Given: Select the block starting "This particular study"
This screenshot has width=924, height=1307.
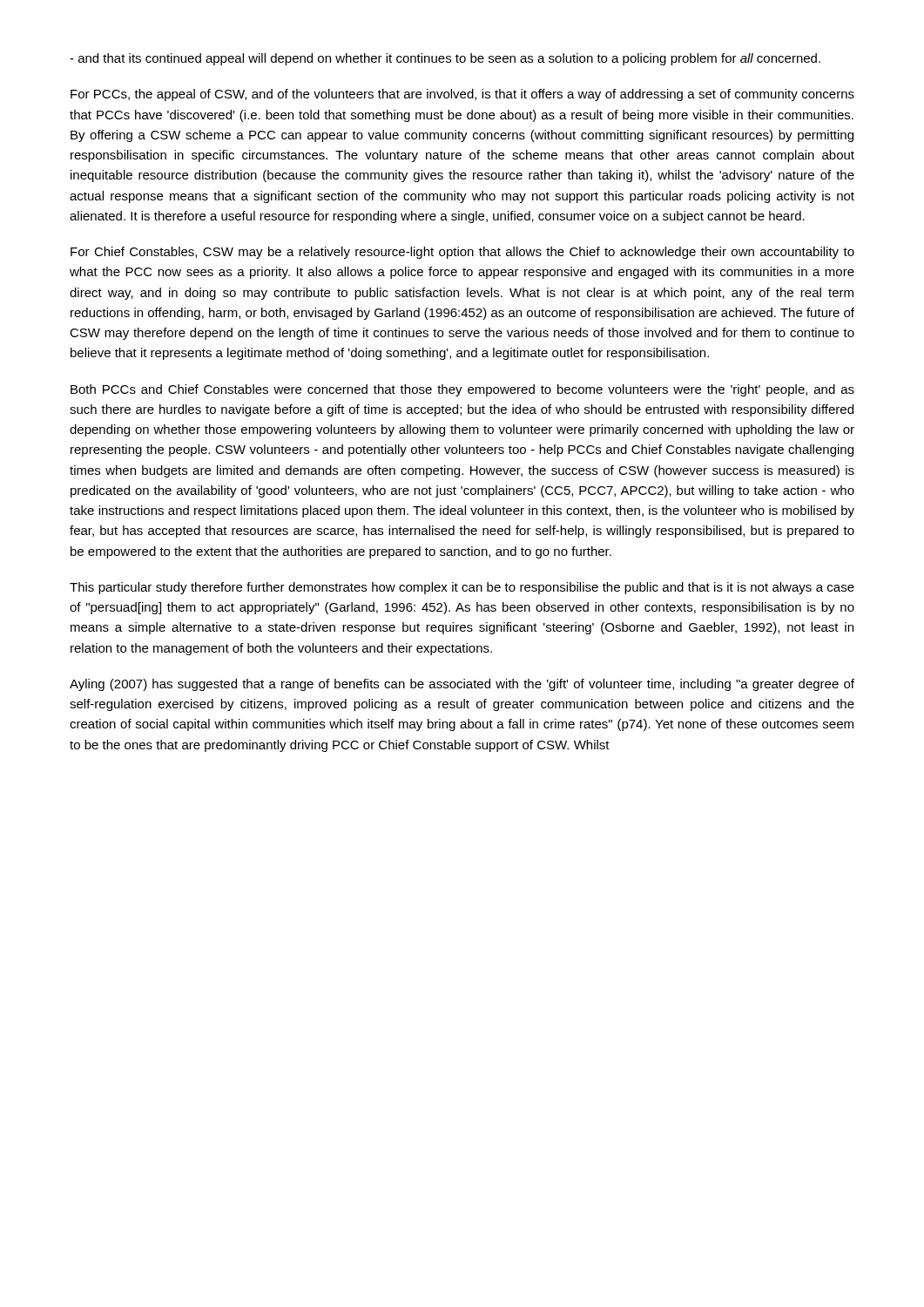Looking at the screenshot, I should click(462, 617).
